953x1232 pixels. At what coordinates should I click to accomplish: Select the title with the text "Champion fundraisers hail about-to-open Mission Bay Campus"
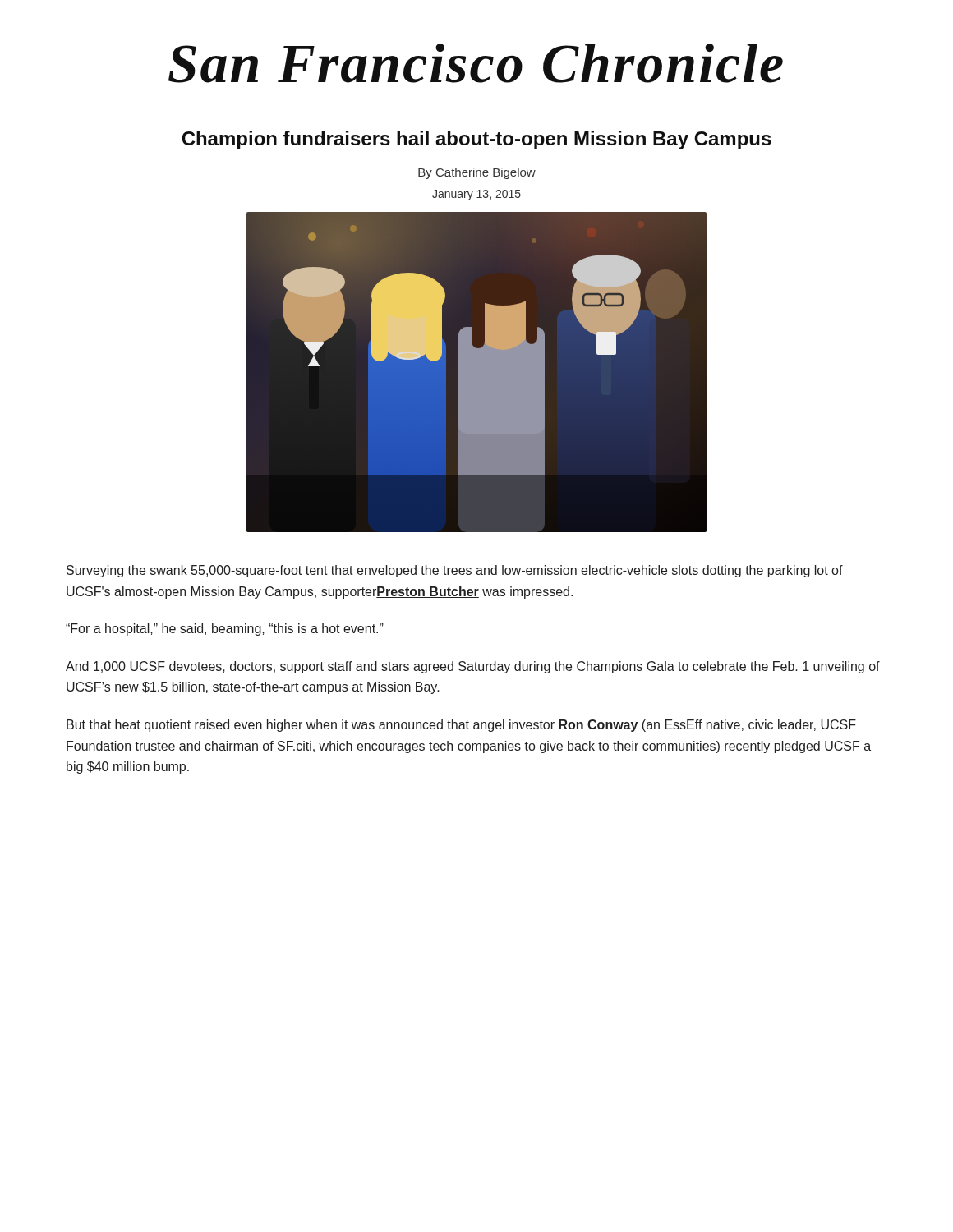[476, 138]
